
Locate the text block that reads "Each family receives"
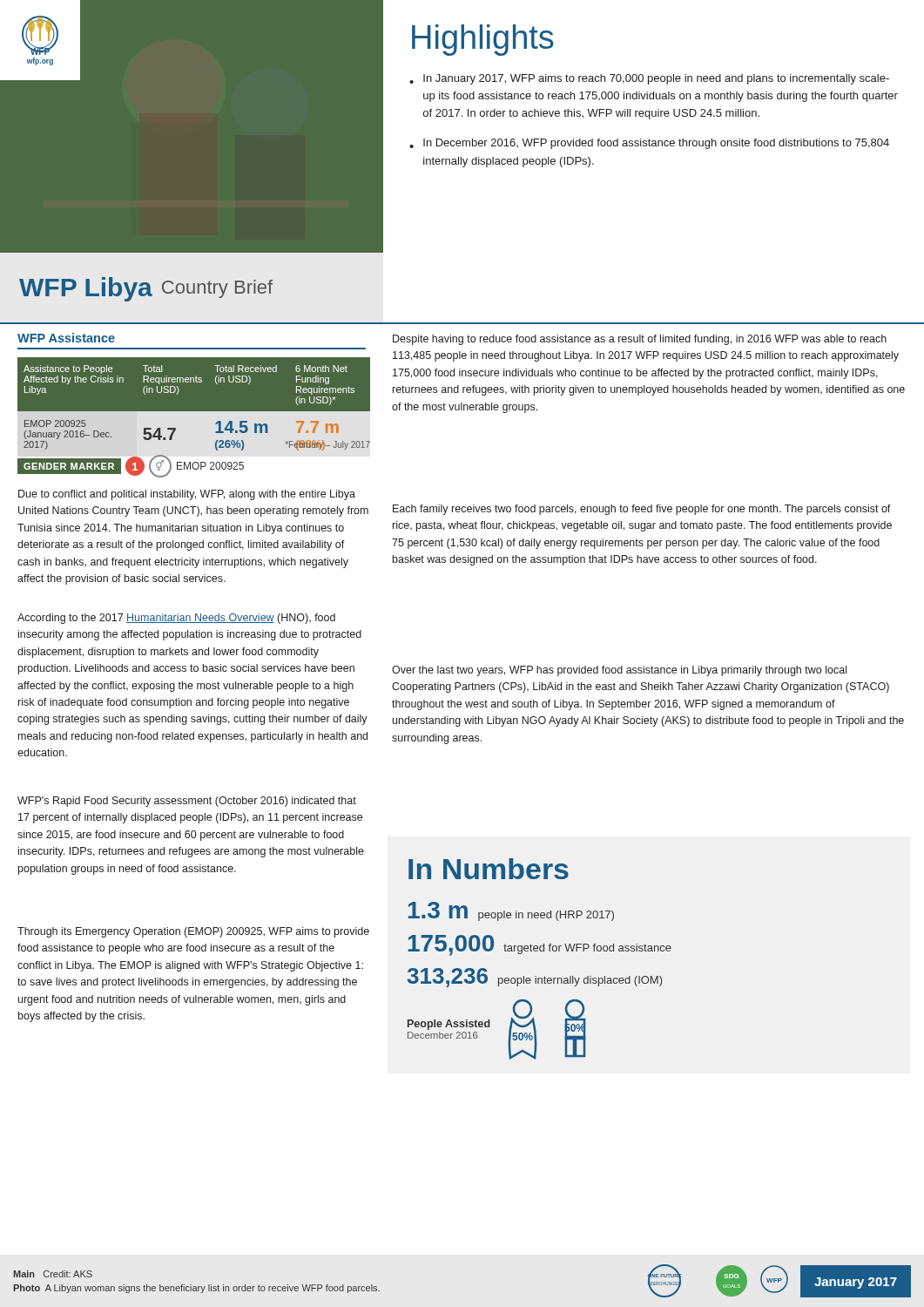click(642, 534)
